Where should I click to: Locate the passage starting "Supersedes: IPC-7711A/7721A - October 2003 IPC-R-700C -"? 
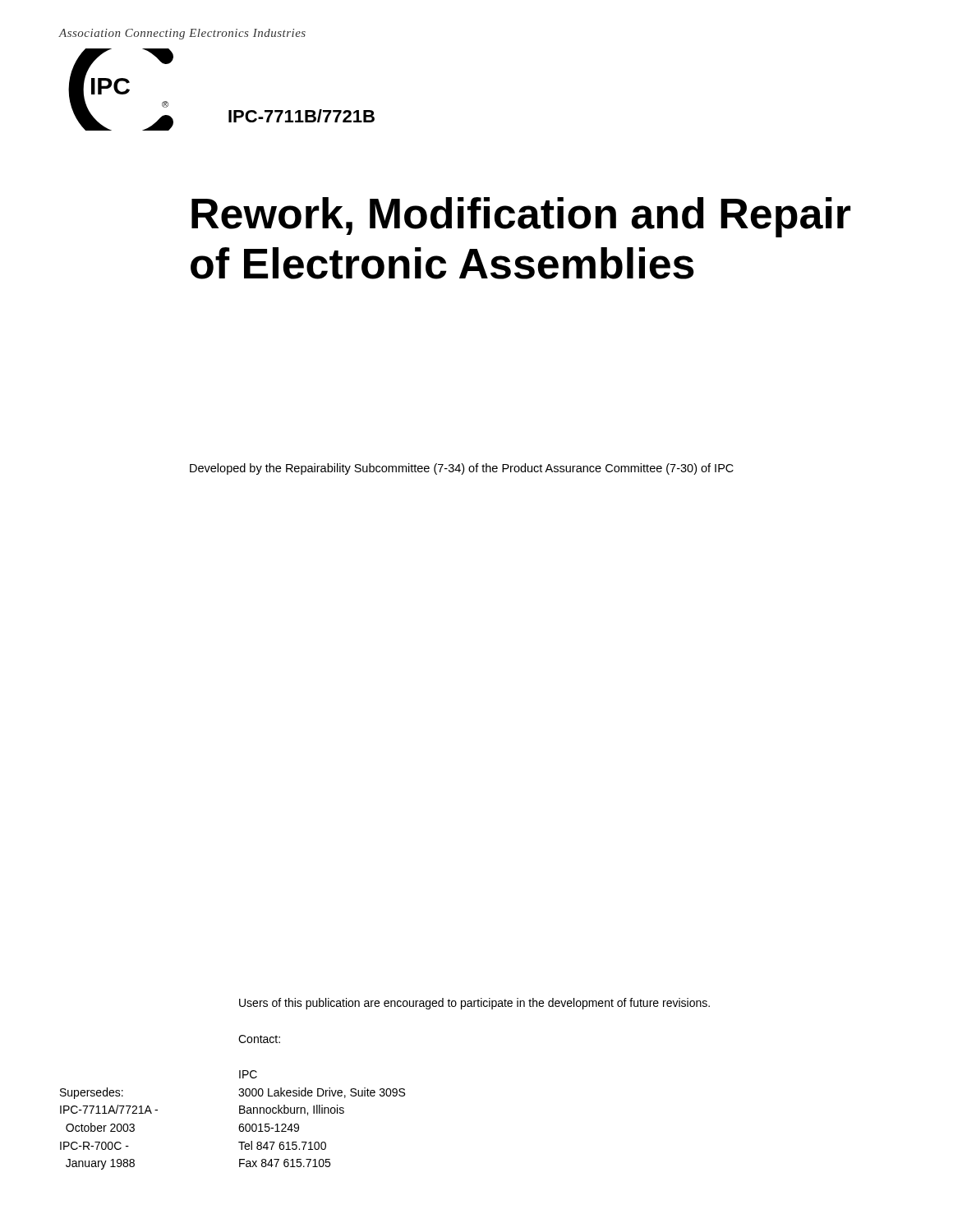109,1128
